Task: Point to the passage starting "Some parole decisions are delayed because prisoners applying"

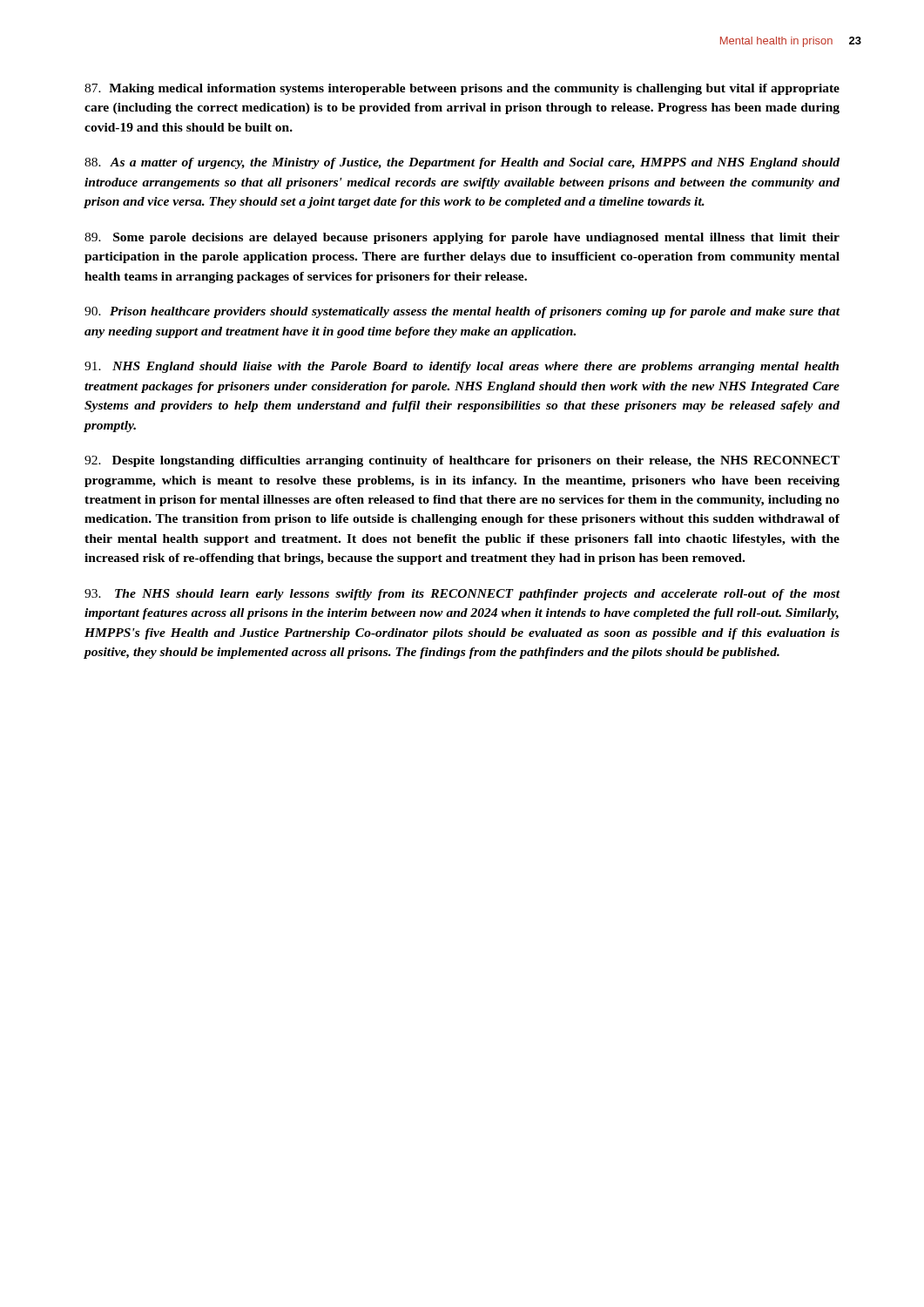Action: (x=462, y=256)
